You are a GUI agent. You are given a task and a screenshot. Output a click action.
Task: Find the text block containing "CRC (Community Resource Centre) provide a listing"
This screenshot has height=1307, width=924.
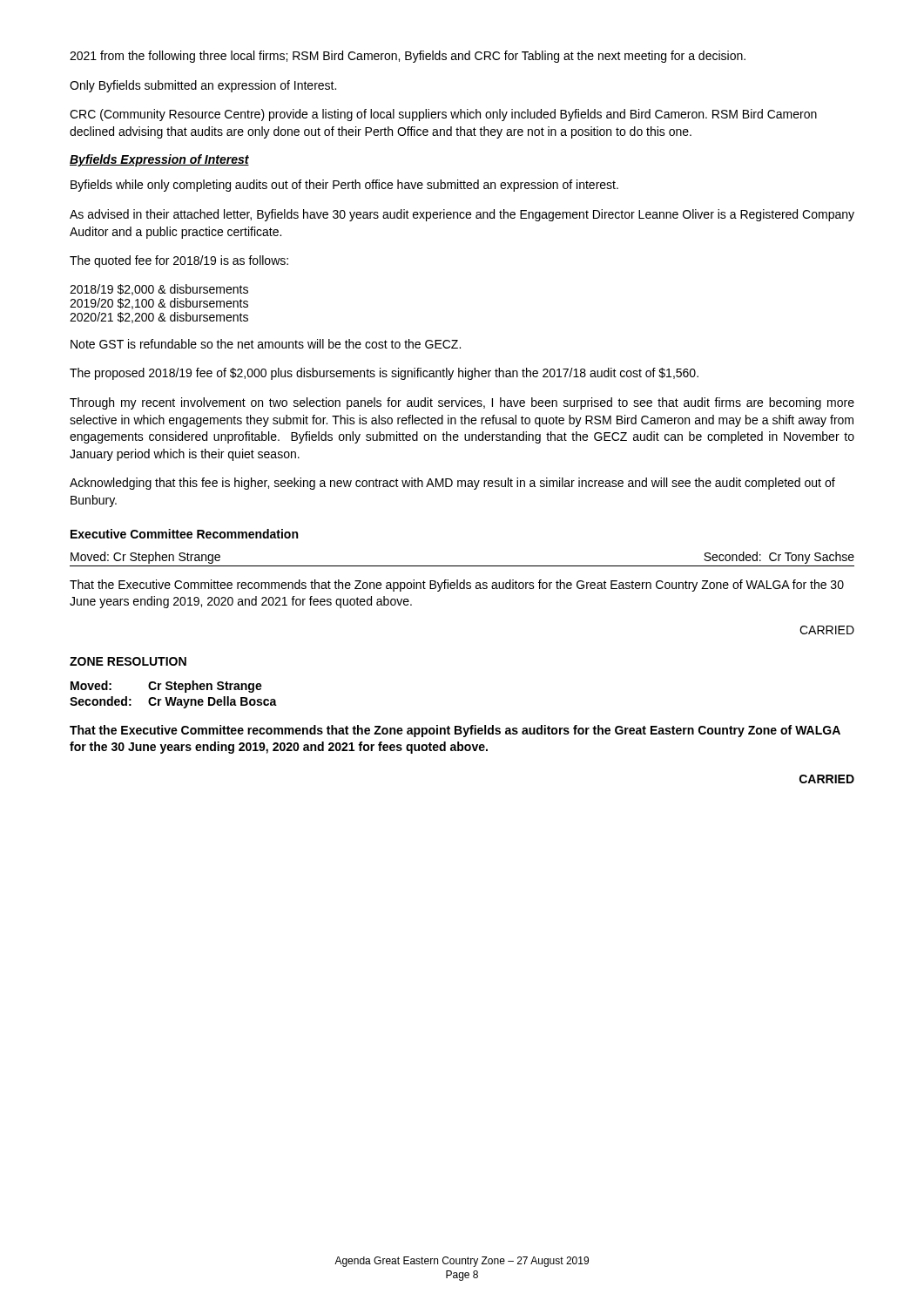pyautogui.click(x=443, y=123)
